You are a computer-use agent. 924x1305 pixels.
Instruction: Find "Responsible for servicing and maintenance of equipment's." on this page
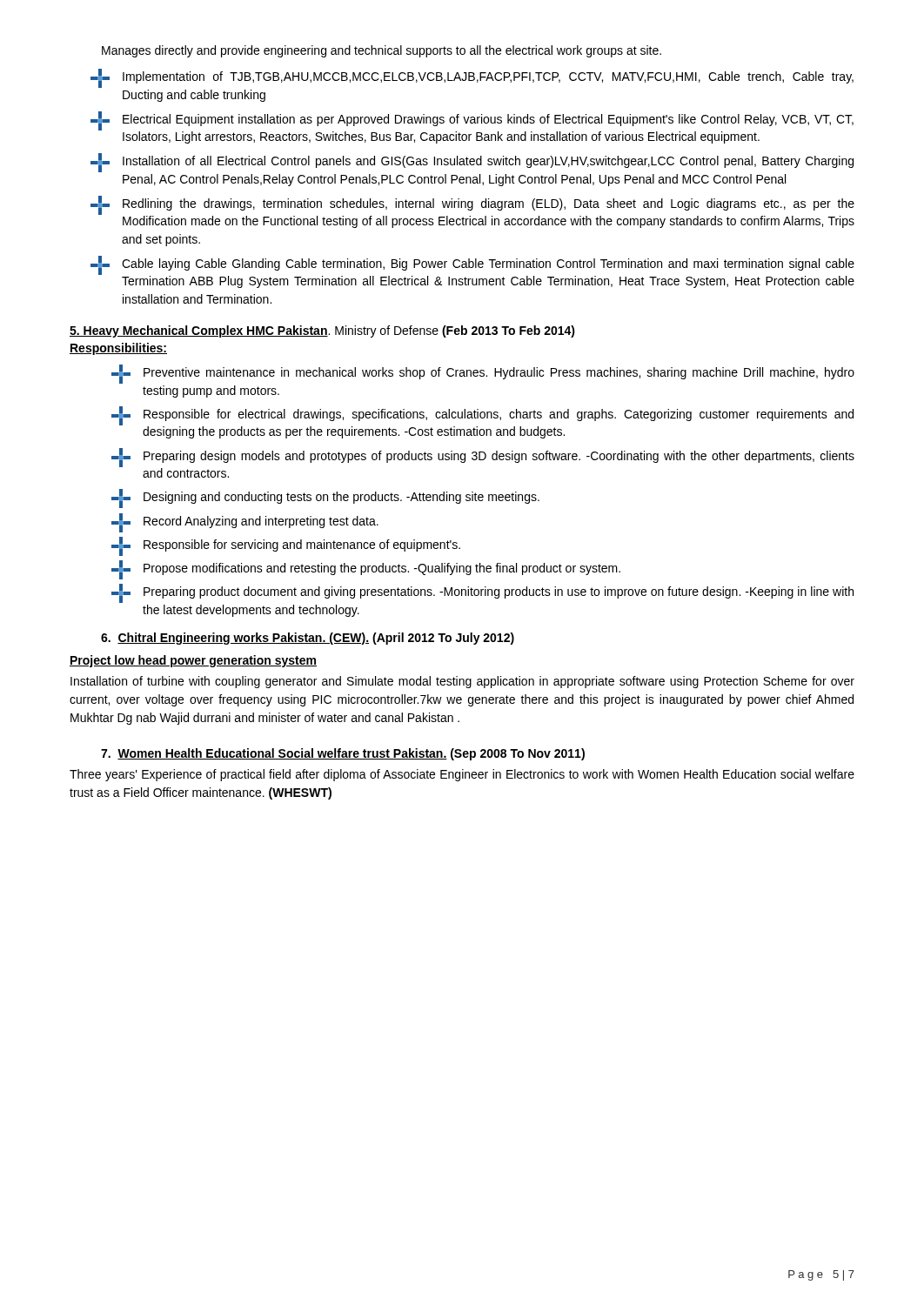click(286, 545)
